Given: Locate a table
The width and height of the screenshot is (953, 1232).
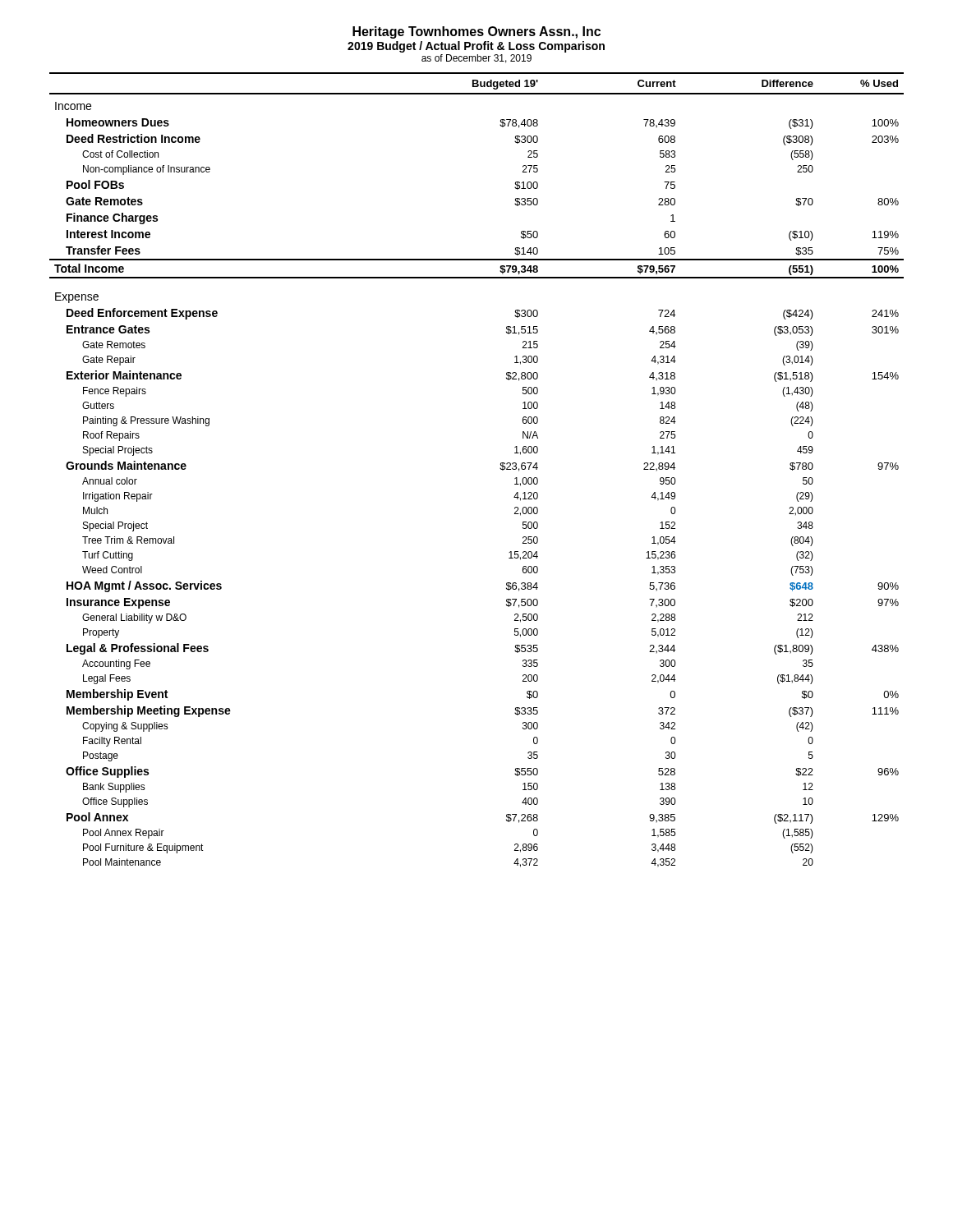Looking at the screenshot, I should pyautogui.click(x=476, y=471).
